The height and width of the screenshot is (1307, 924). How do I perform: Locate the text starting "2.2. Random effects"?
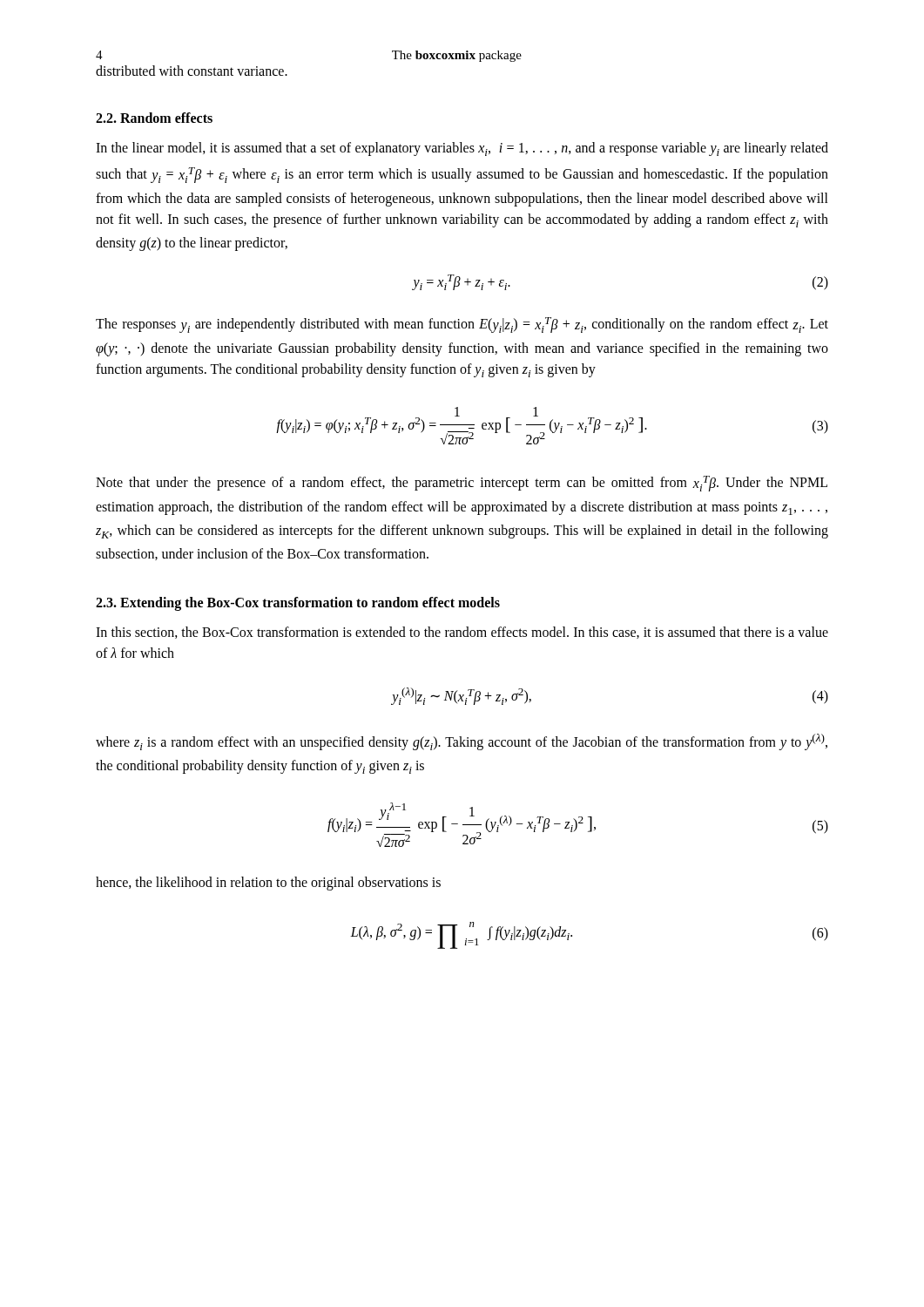(154, 118)
